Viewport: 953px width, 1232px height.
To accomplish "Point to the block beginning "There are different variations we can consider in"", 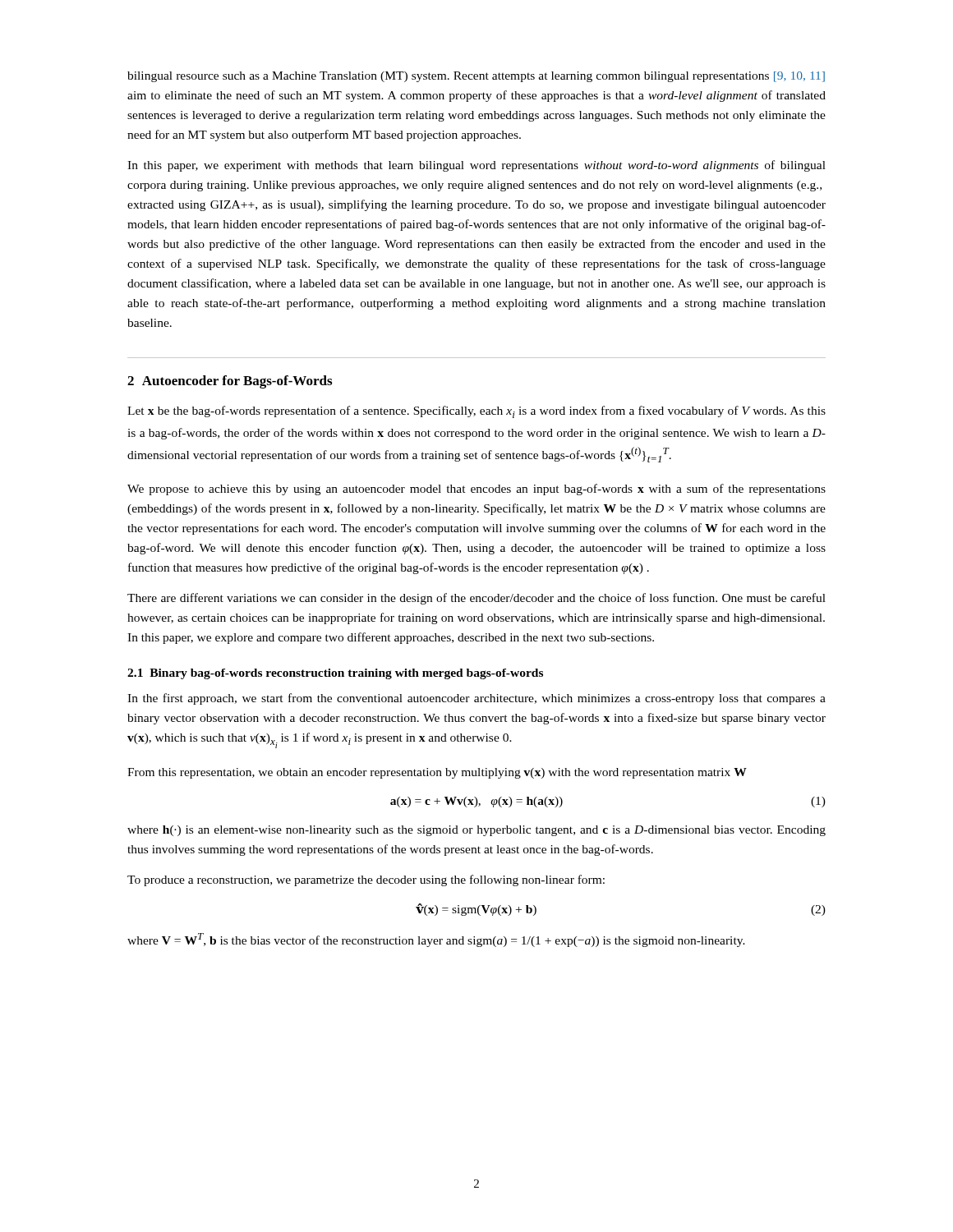I will point(476,617).
